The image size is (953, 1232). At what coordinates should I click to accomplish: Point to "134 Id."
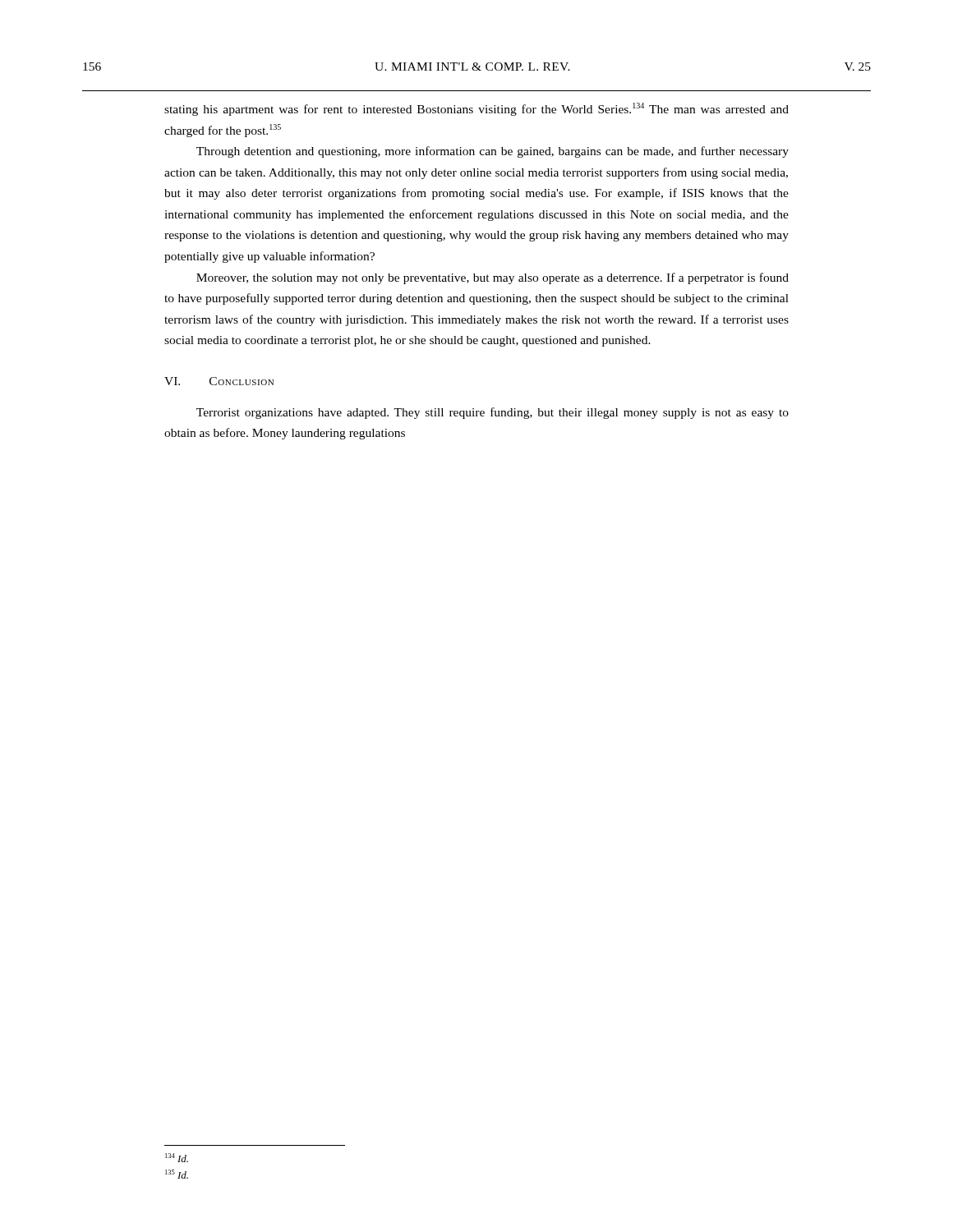tap(177, 1158)
